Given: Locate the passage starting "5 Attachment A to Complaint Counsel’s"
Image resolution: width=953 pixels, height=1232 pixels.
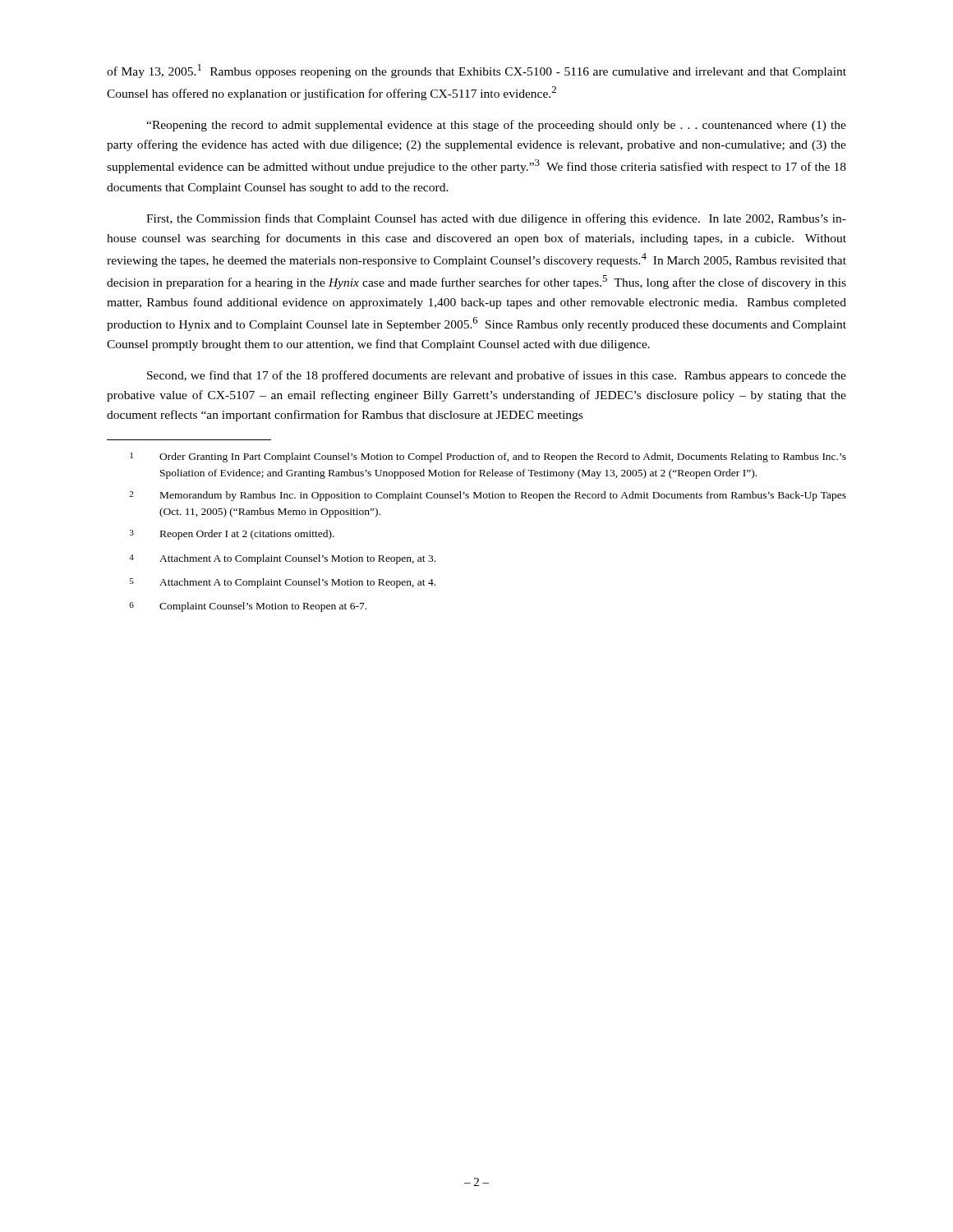Looking at the screenshot, I should point(283,583).
